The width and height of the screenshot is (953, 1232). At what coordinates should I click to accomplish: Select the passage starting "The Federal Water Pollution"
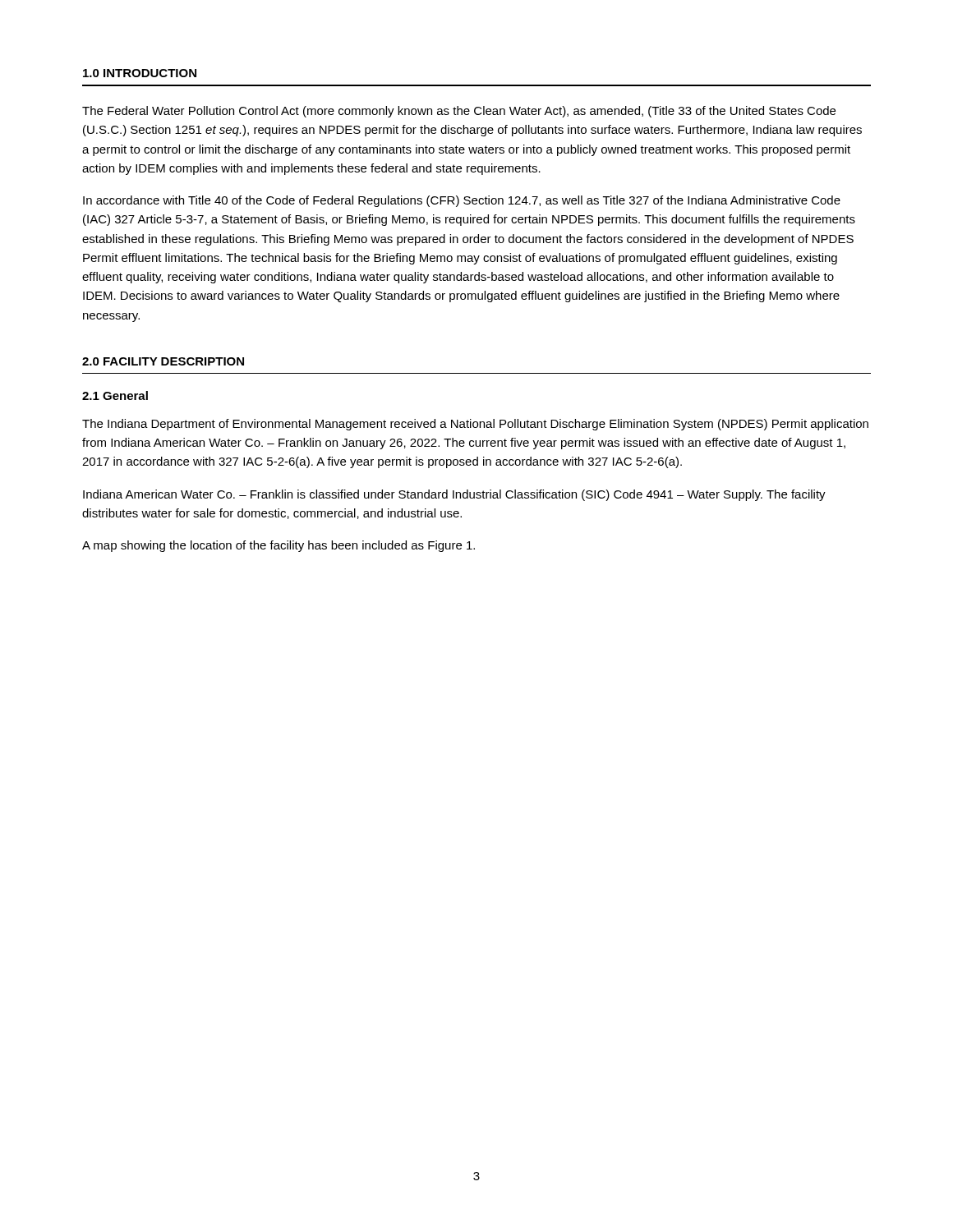[472, 139]
